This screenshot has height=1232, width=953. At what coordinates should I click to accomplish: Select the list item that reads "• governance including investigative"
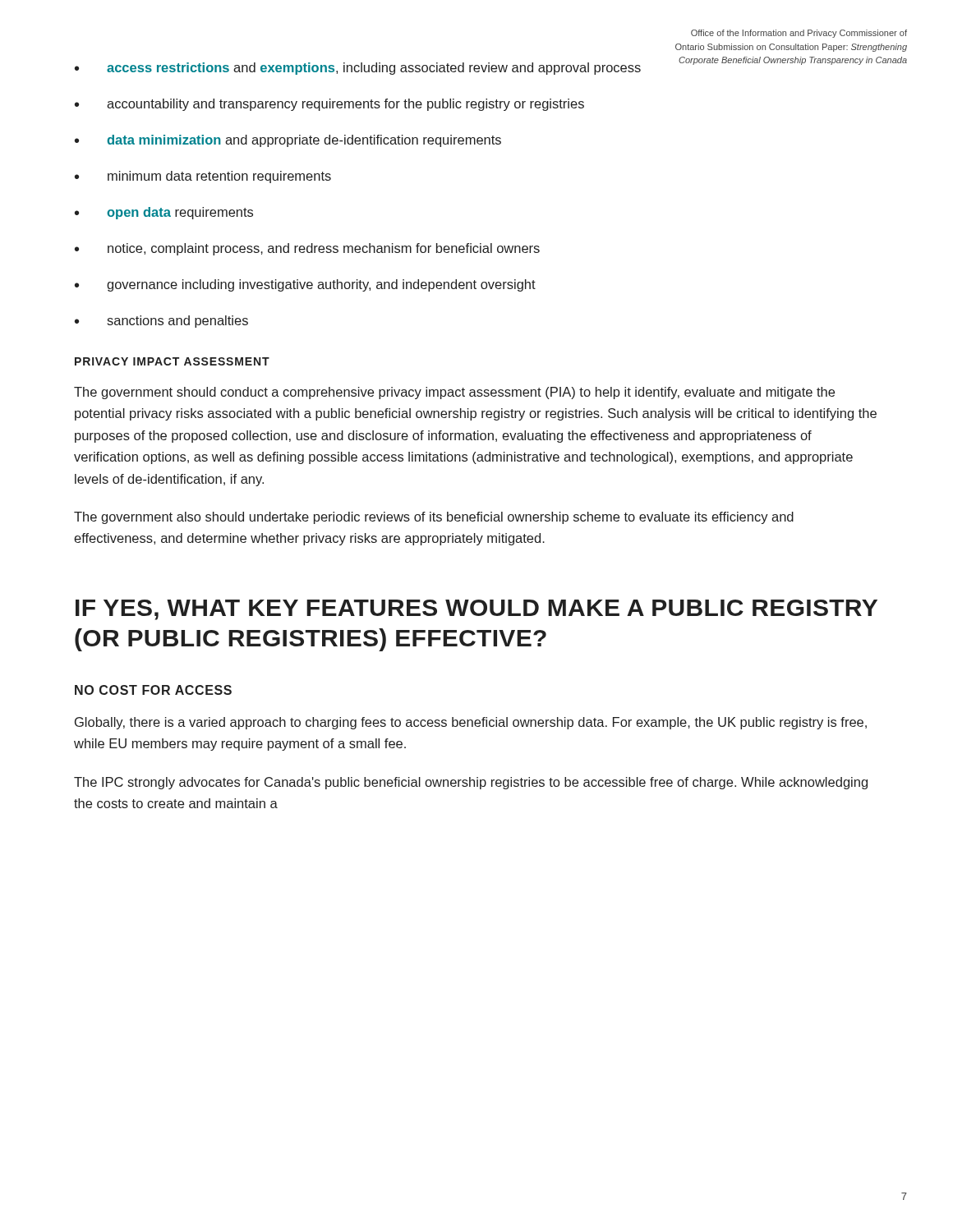pyautogui.click(x=305, y=285)
